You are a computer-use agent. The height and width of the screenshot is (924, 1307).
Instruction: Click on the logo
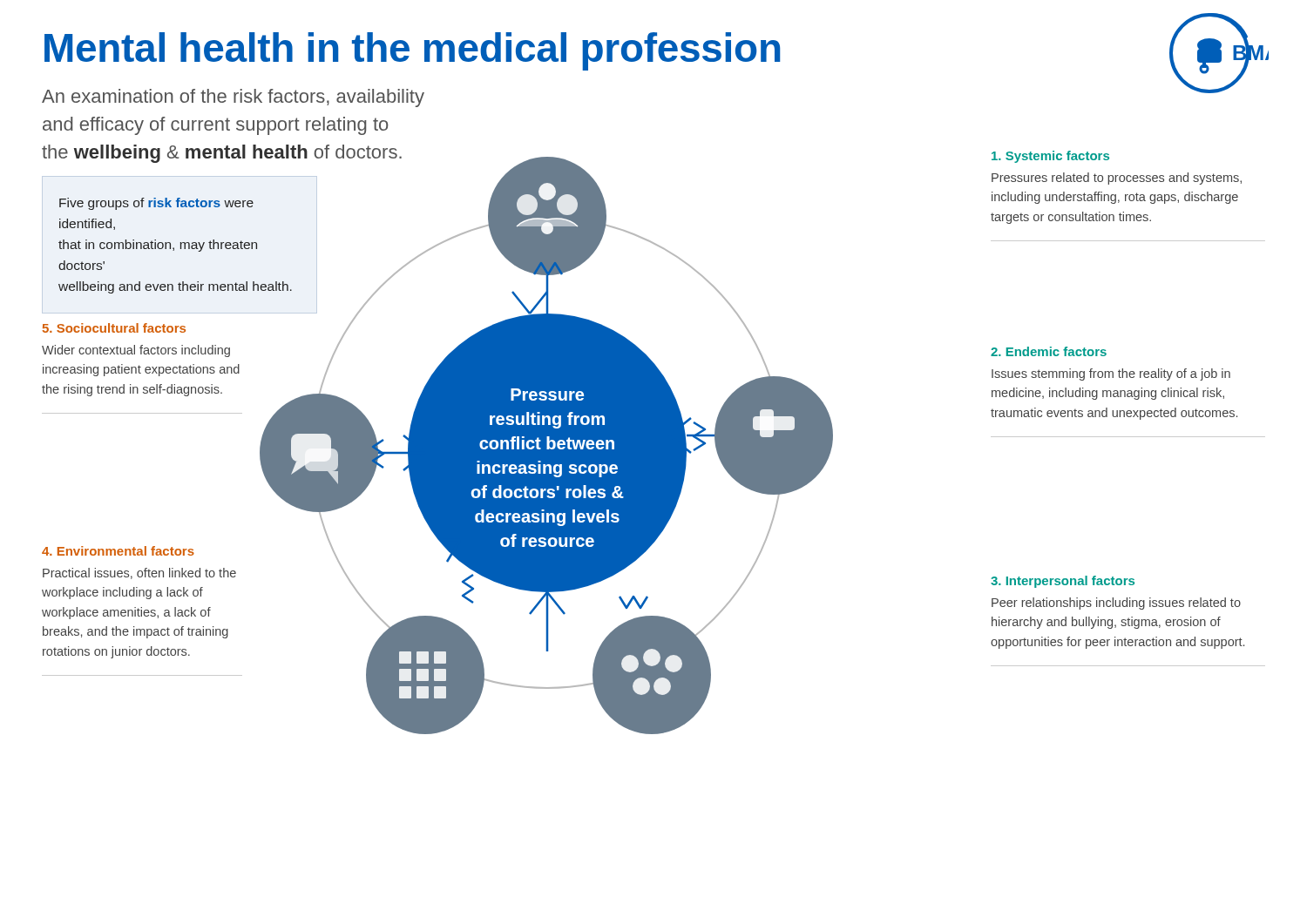1216,54
